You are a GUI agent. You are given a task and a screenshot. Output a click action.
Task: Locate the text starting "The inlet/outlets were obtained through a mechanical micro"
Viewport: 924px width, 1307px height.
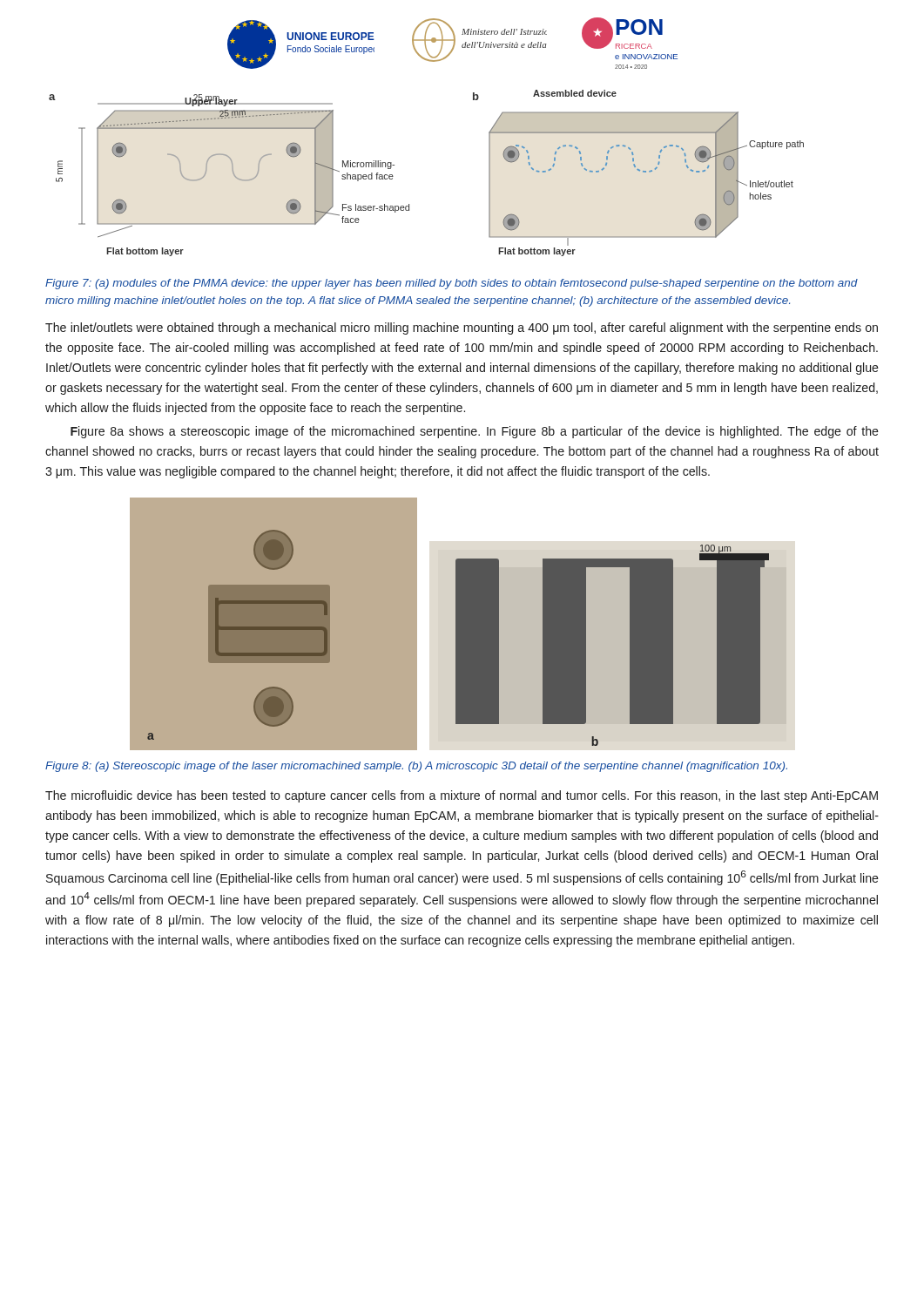(x=462, y=368)
